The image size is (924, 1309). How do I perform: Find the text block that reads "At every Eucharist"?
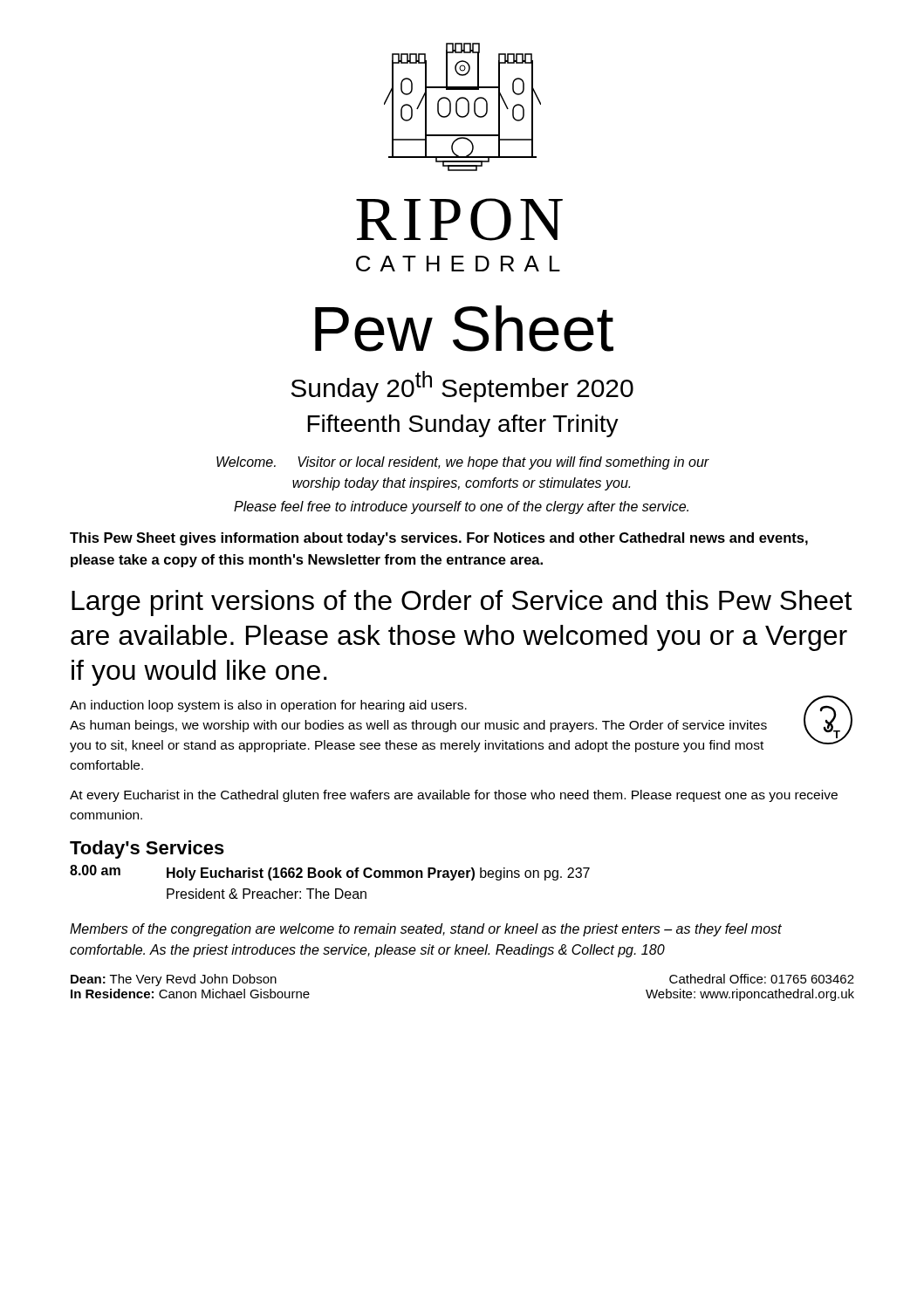454,804
